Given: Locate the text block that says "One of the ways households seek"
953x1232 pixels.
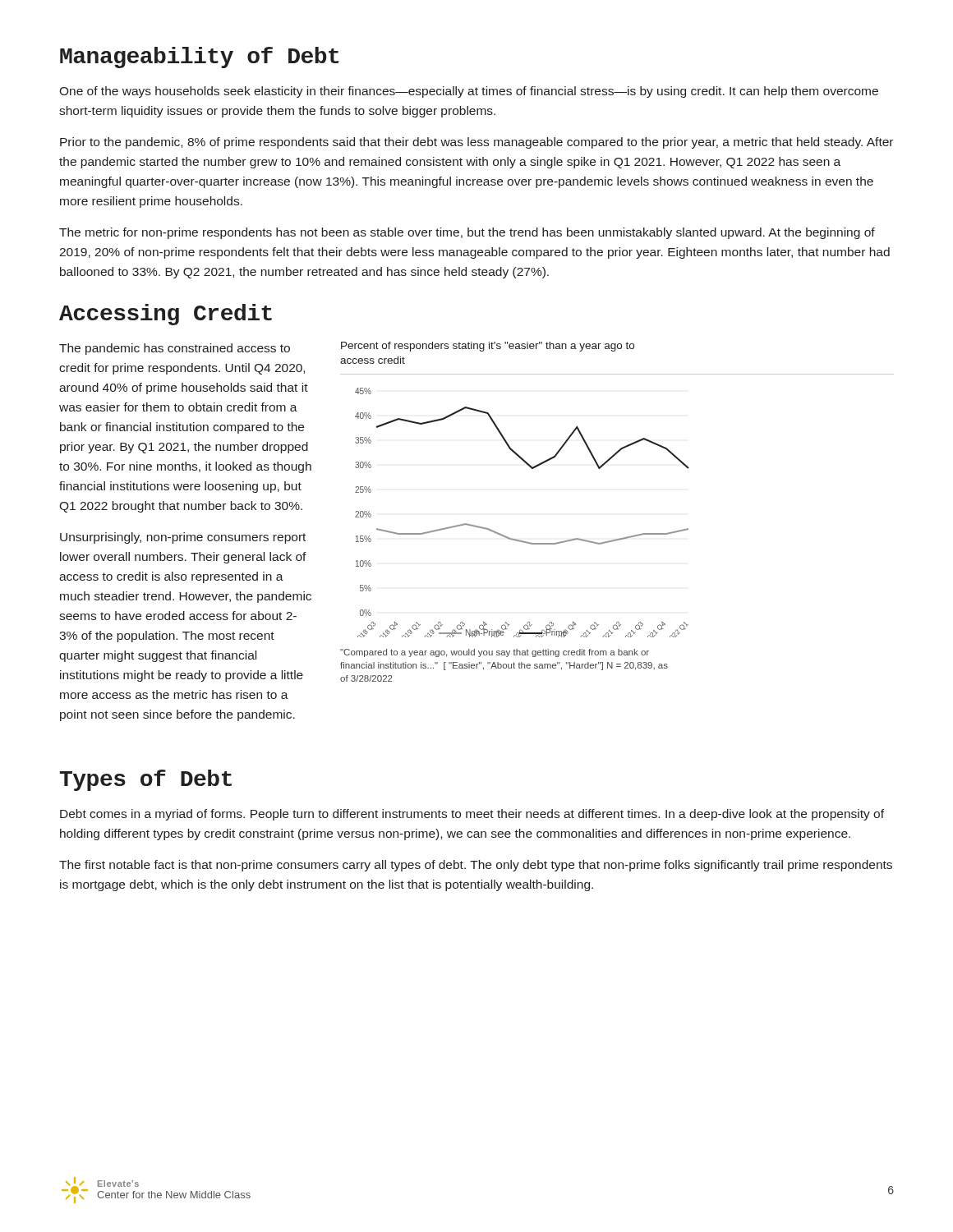Looking at the screenshot, I should [x=469, y=101].
